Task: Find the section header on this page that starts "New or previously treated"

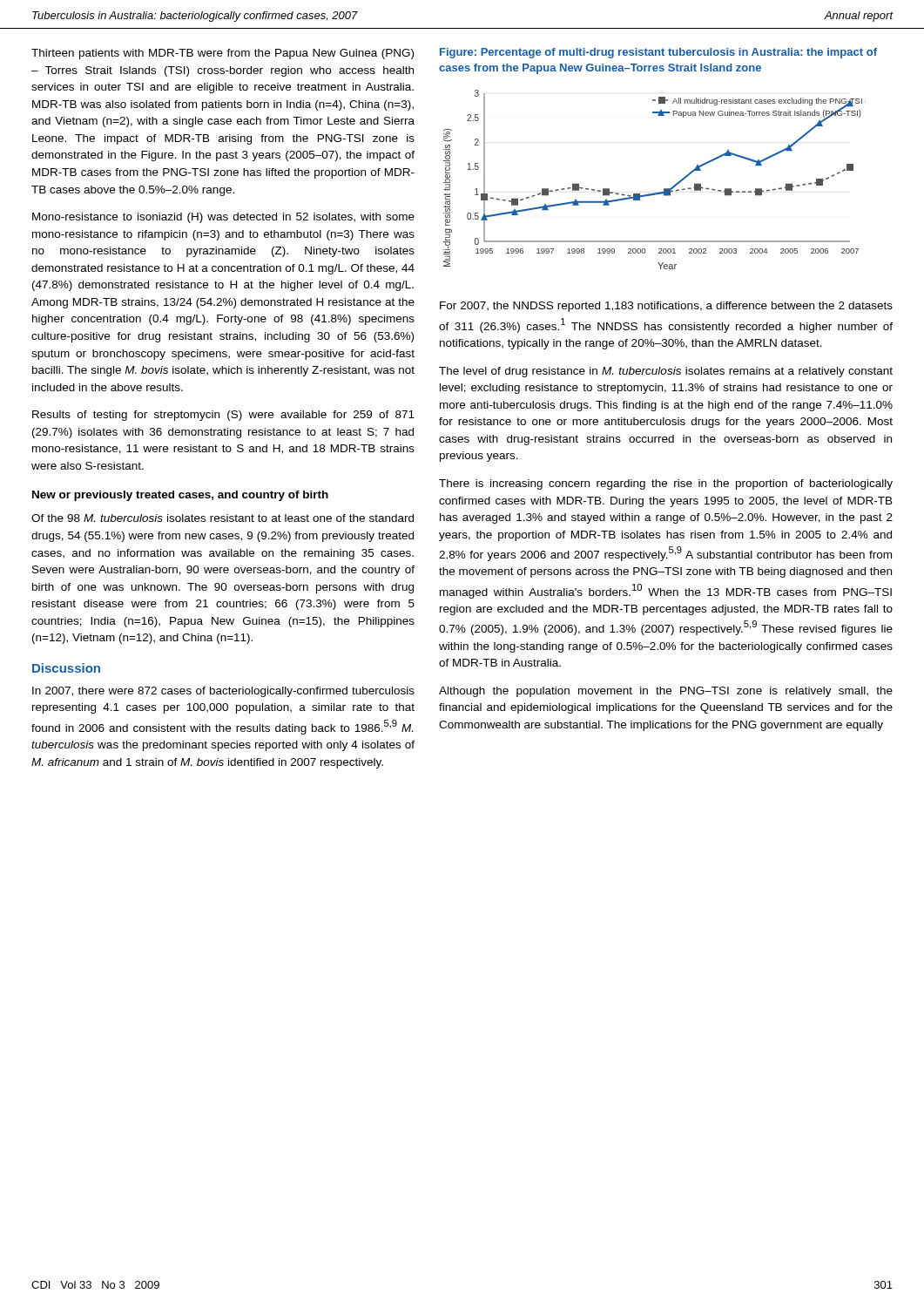Action: (x=180, y=494)
